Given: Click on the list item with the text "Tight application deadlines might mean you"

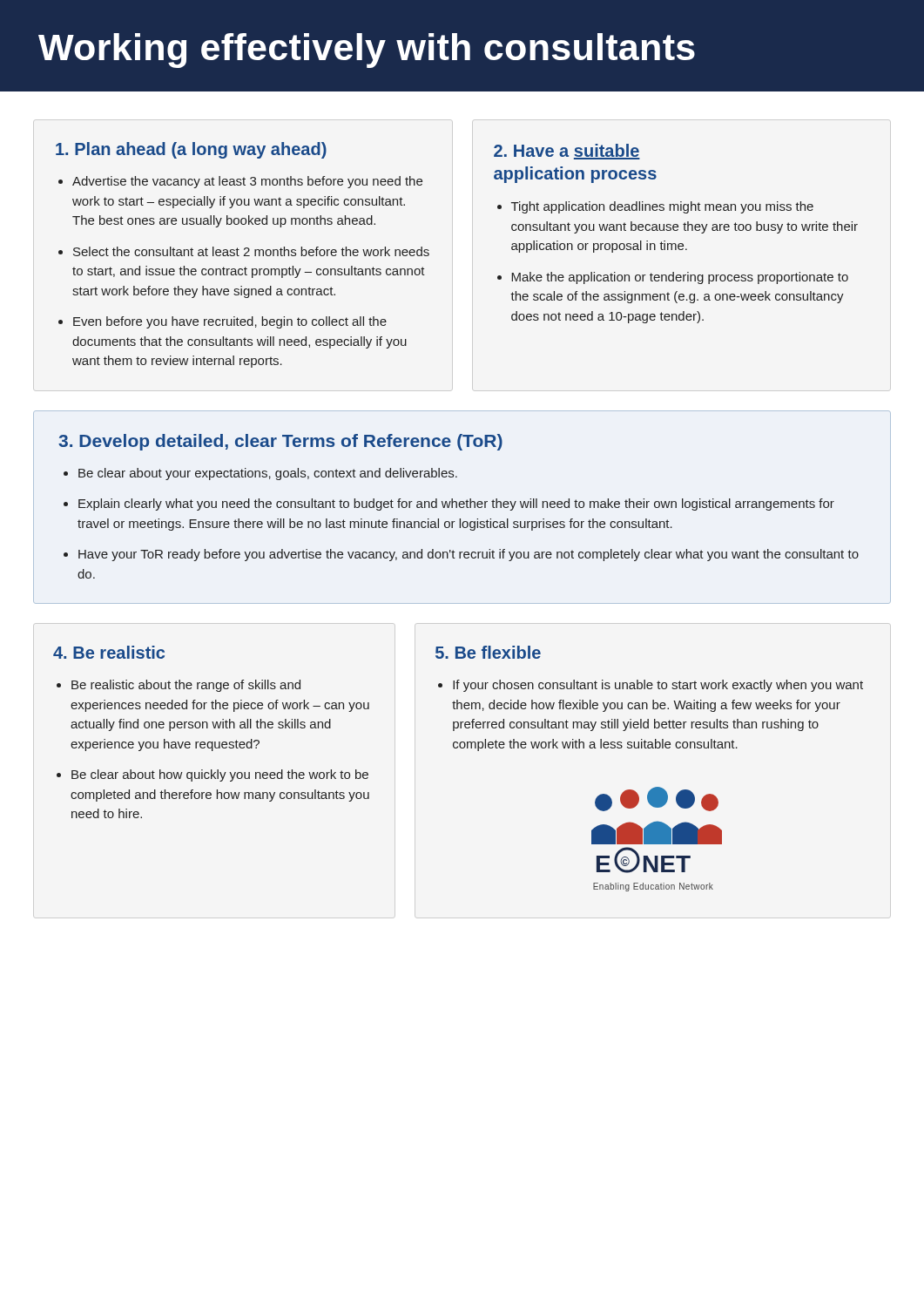Looking at the screenshot, I should pos(684,226).
